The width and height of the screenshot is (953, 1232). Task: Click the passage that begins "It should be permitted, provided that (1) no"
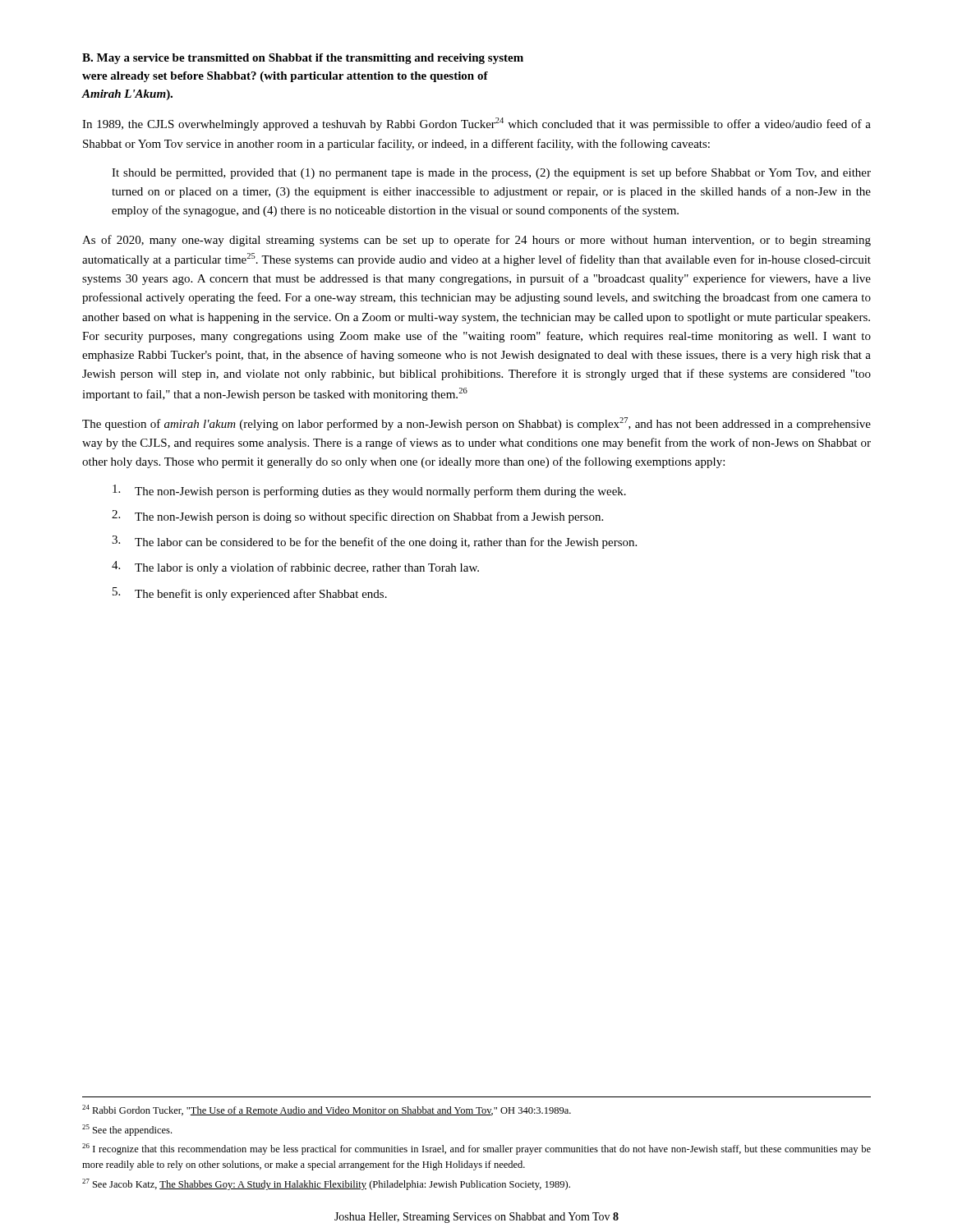(491, 191)
